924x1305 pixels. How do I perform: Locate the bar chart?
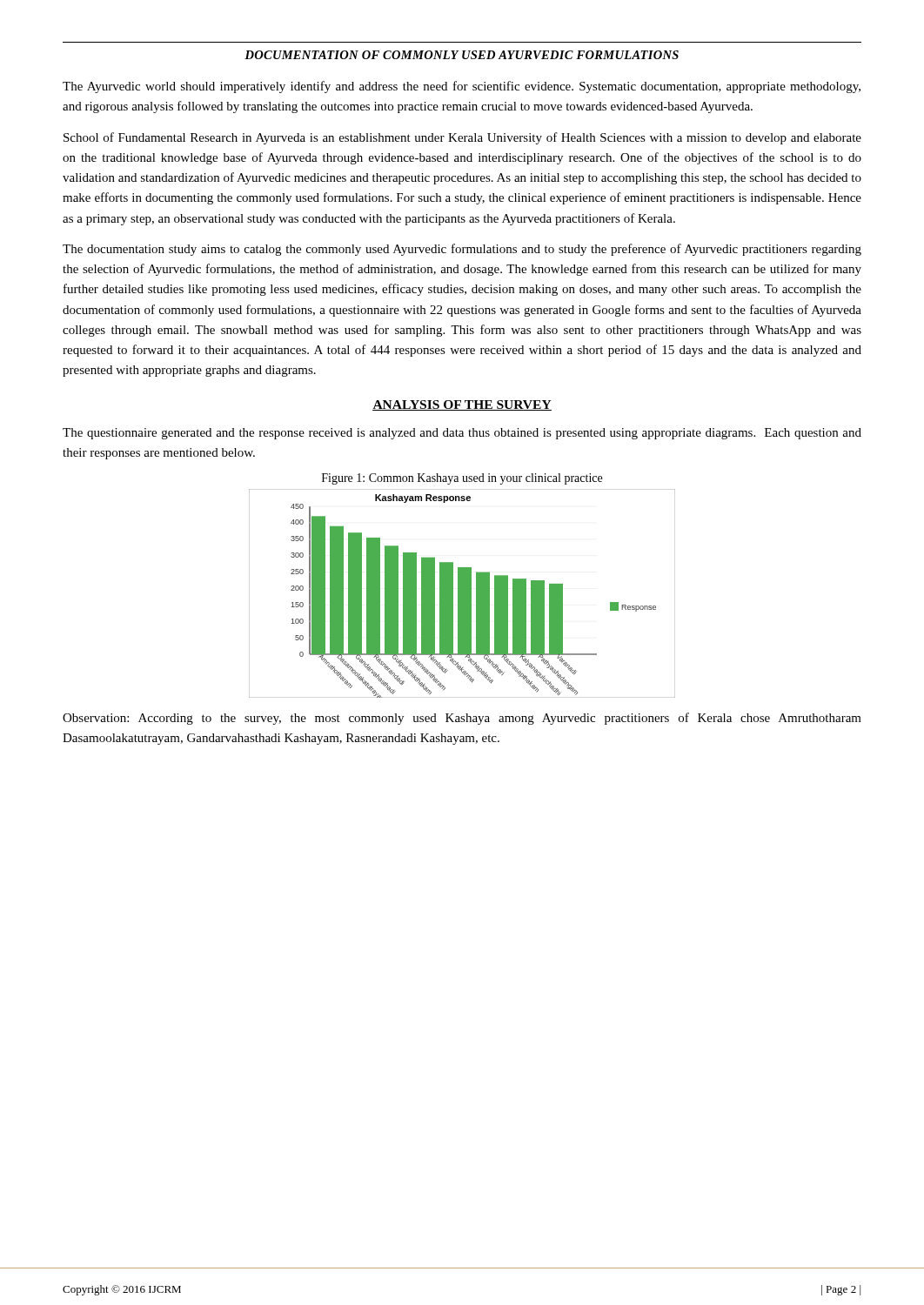pyautogui.click(x=462, y=593)
